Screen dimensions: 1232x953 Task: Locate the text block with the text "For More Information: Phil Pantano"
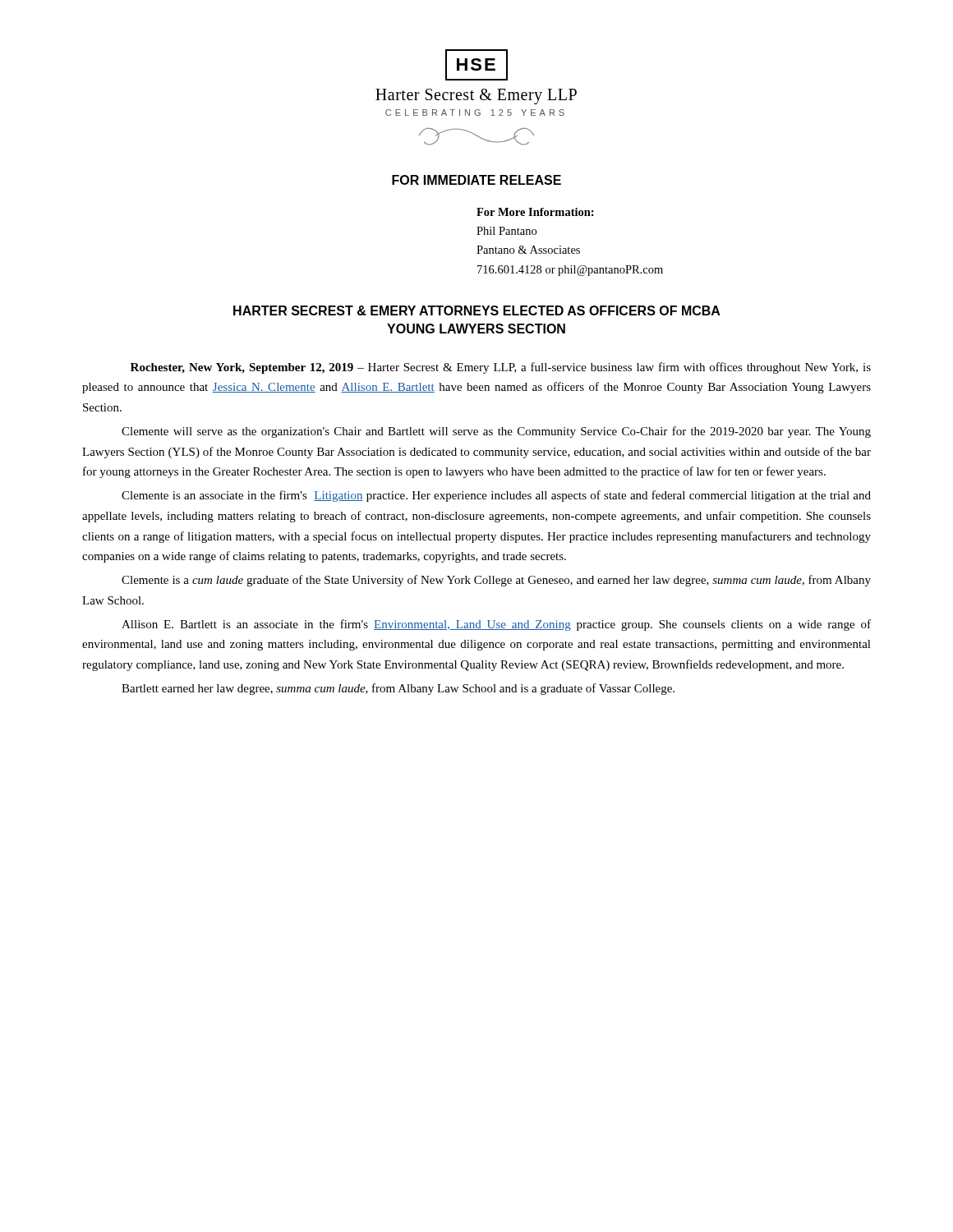pyautogui.click(x=570, y=240)
